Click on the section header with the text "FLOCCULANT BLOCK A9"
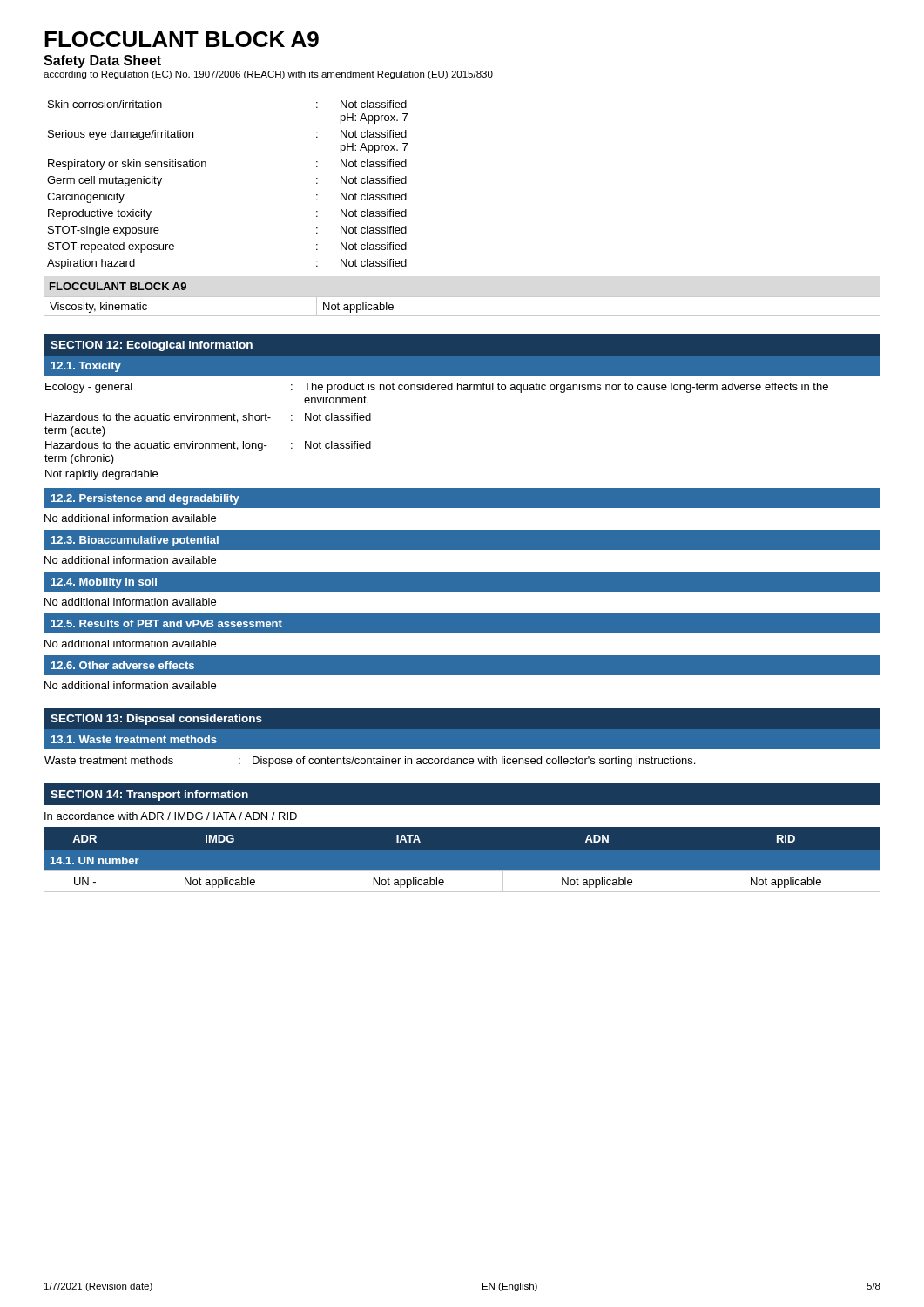The height and width of the screenshot is (1307, 924). tap(118, 286)
